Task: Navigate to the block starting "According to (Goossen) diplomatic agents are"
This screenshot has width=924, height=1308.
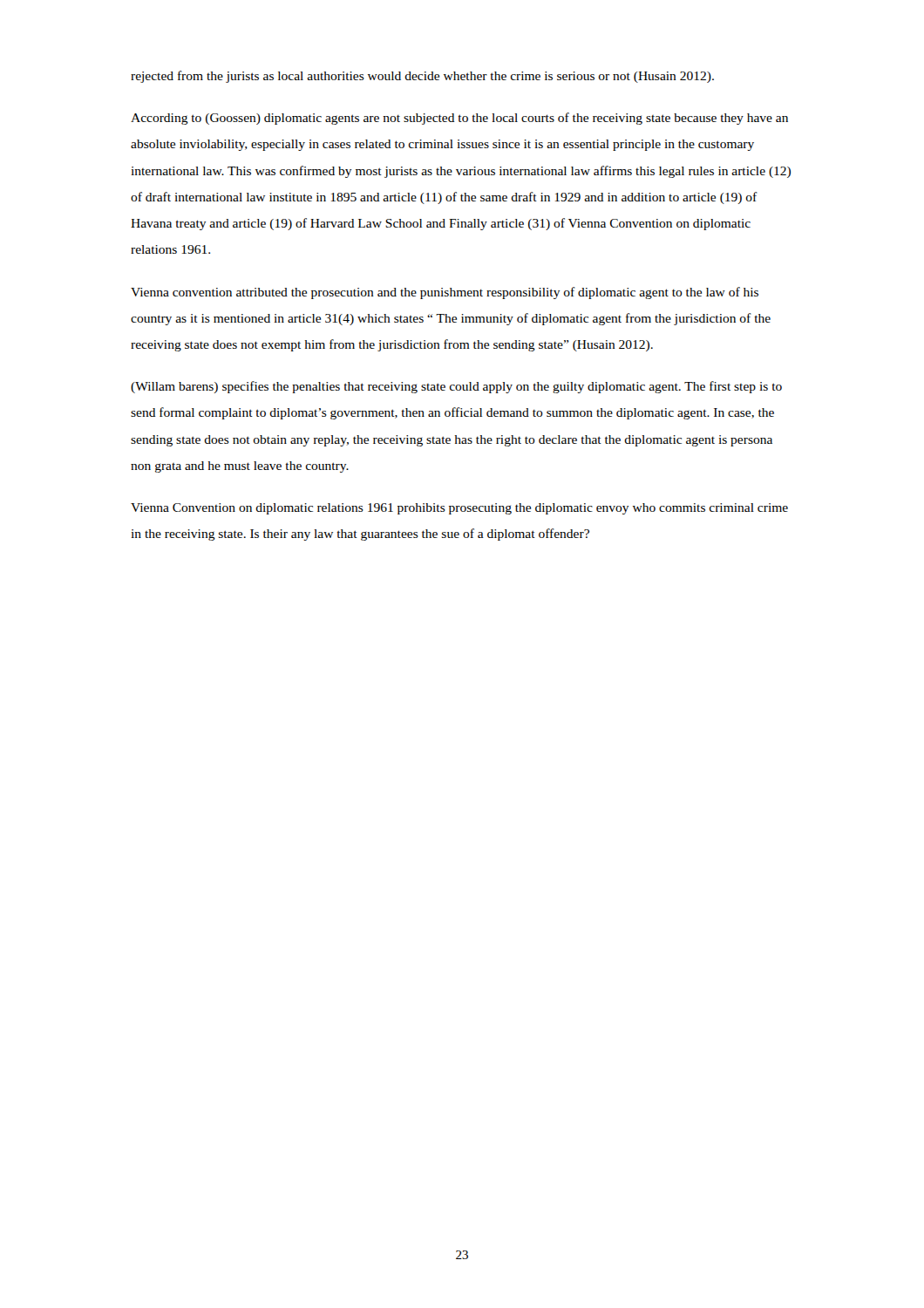Action: tap(461, 183)
